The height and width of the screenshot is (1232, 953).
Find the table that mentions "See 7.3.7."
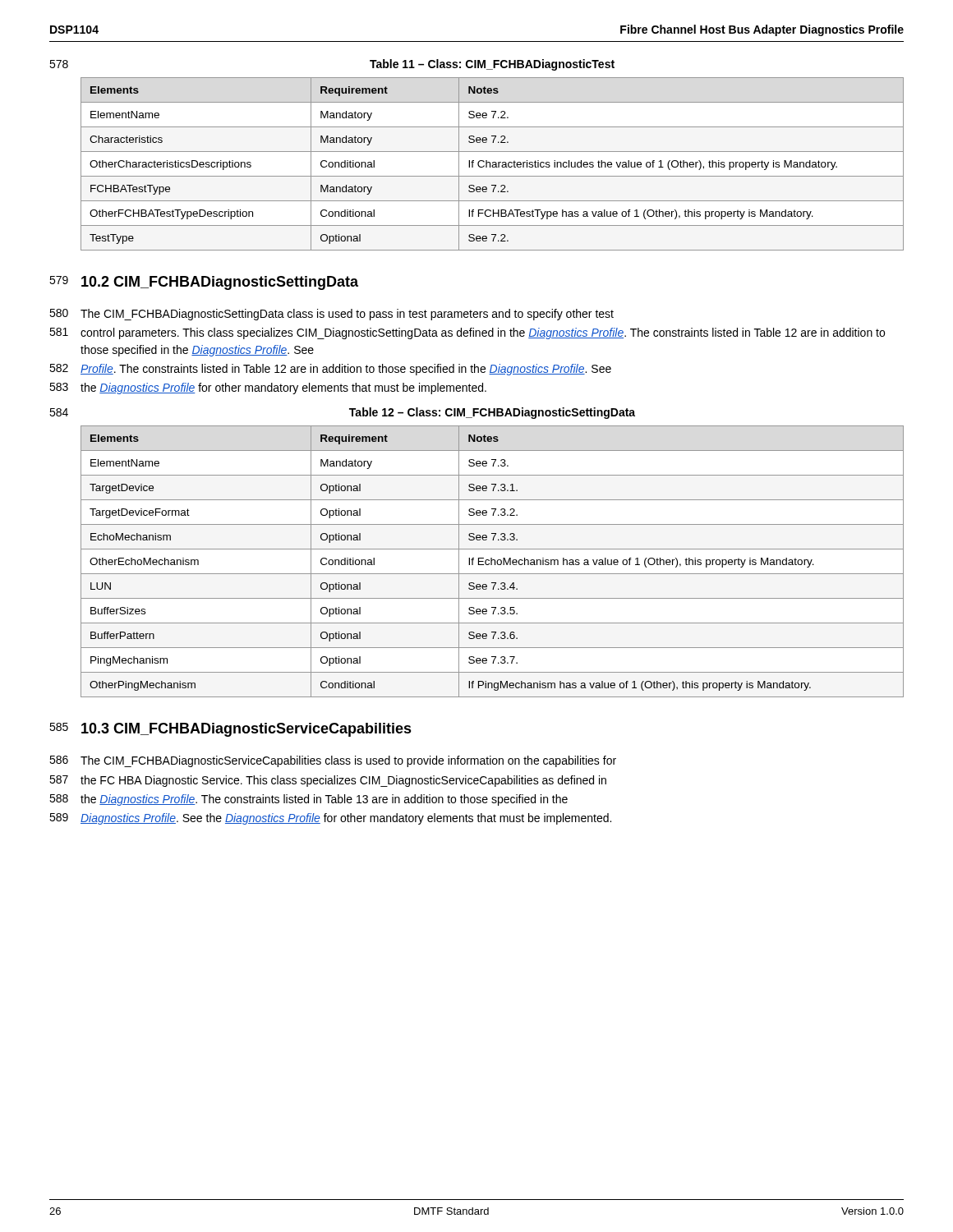tap(492, 562)
